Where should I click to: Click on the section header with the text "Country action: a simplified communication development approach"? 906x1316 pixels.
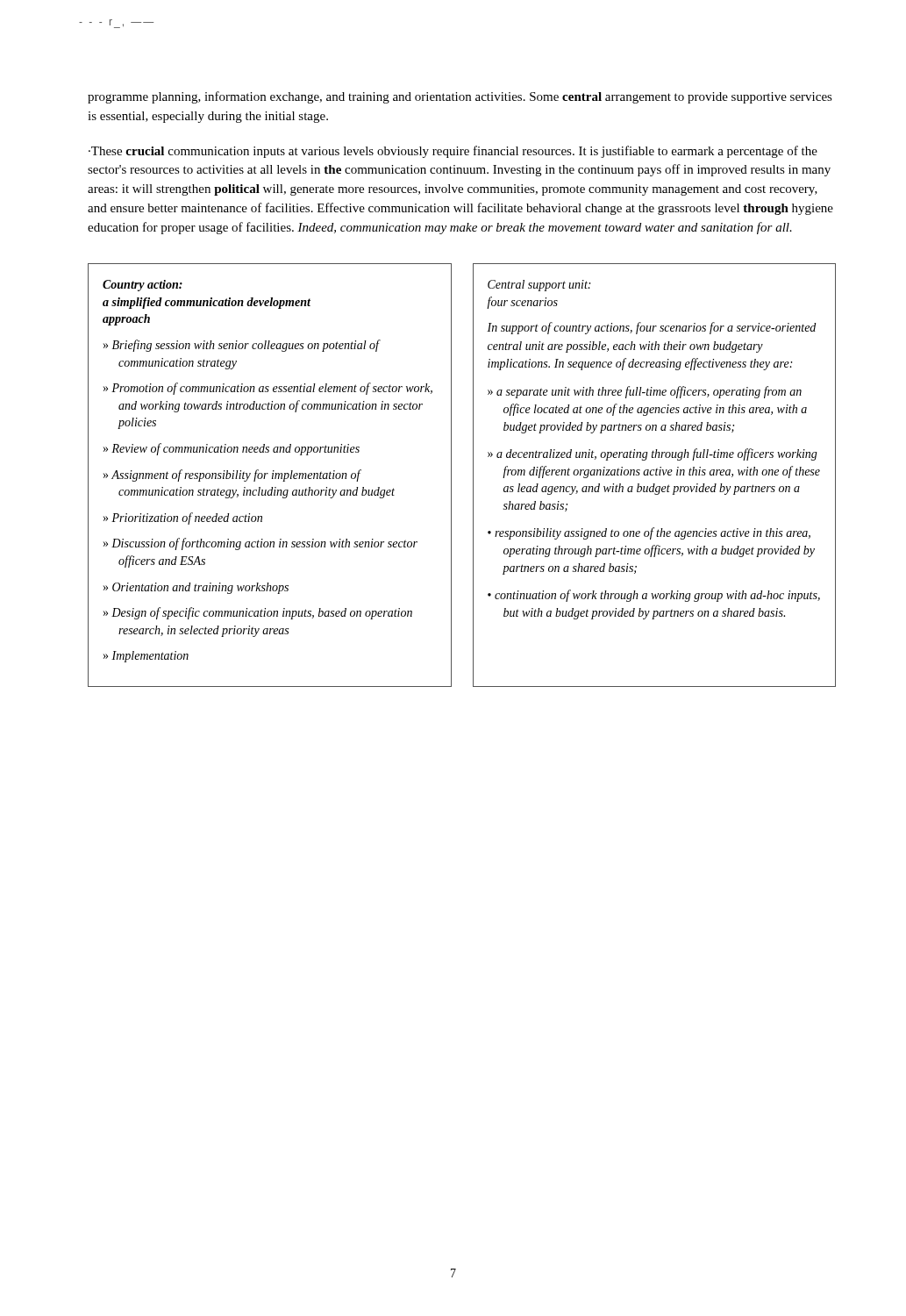[x=206, y=302]
